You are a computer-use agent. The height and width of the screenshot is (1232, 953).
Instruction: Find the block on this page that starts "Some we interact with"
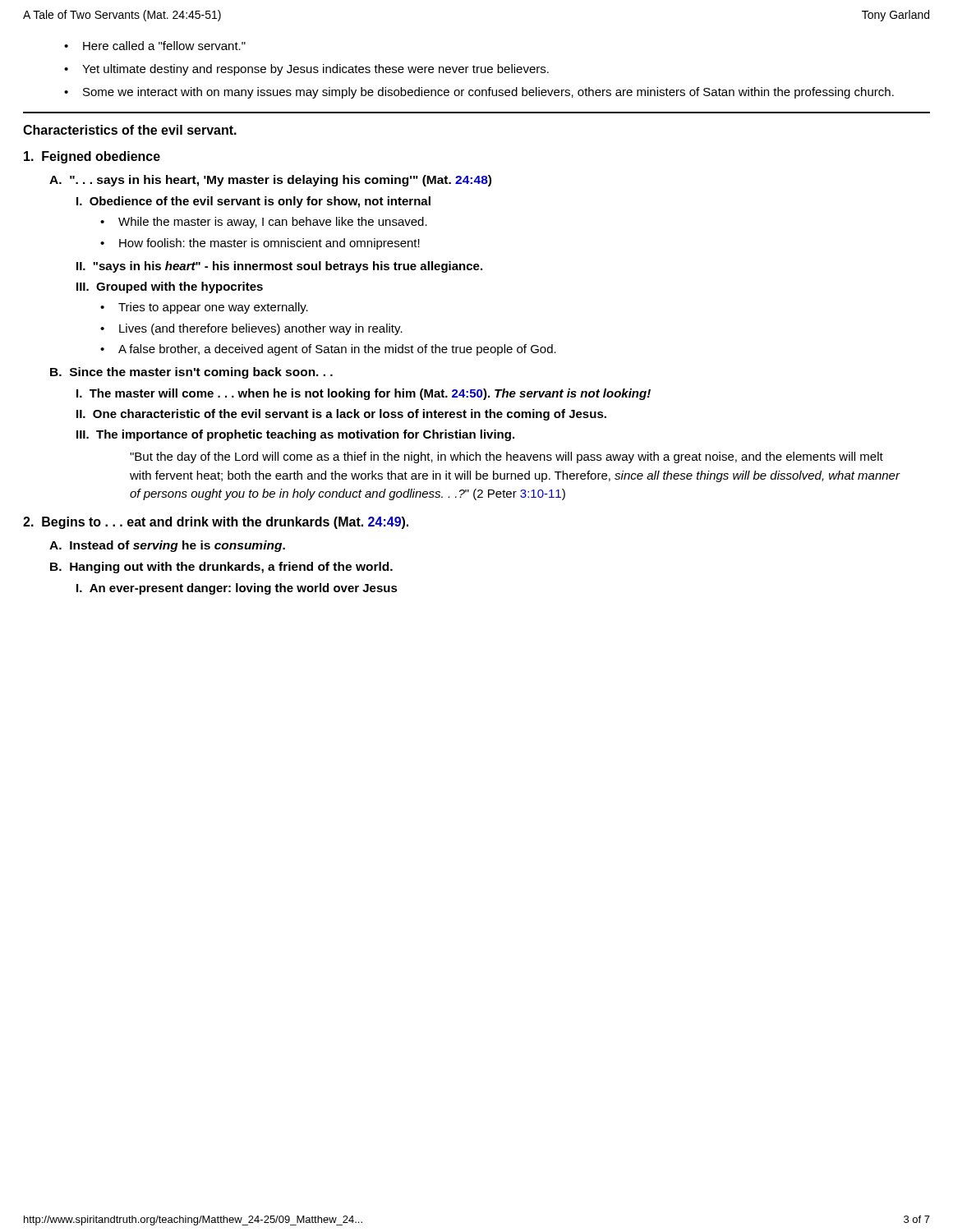point(497,91)
